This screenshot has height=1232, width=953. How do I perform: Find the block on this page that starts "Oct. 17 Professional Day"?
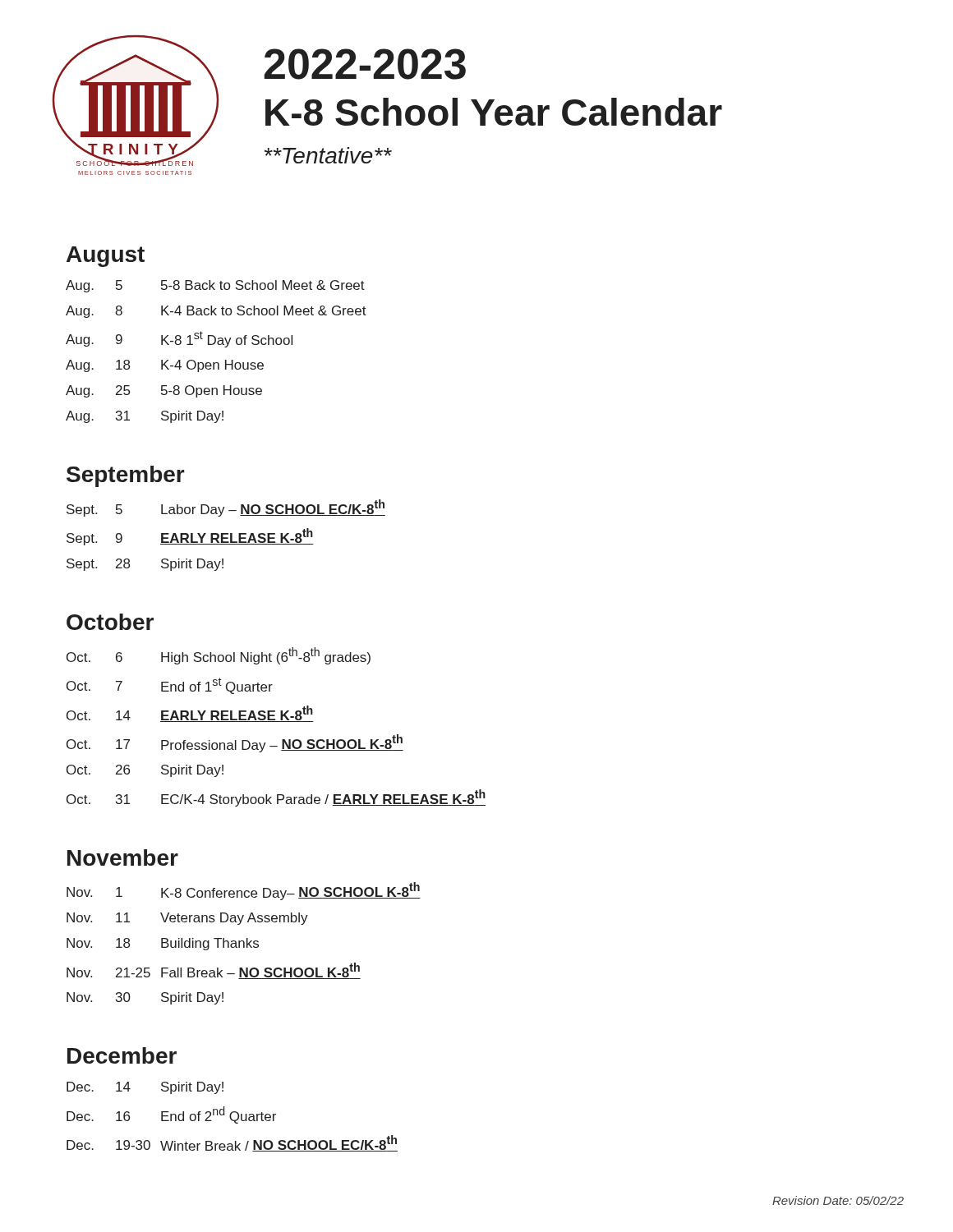[234, 744]
